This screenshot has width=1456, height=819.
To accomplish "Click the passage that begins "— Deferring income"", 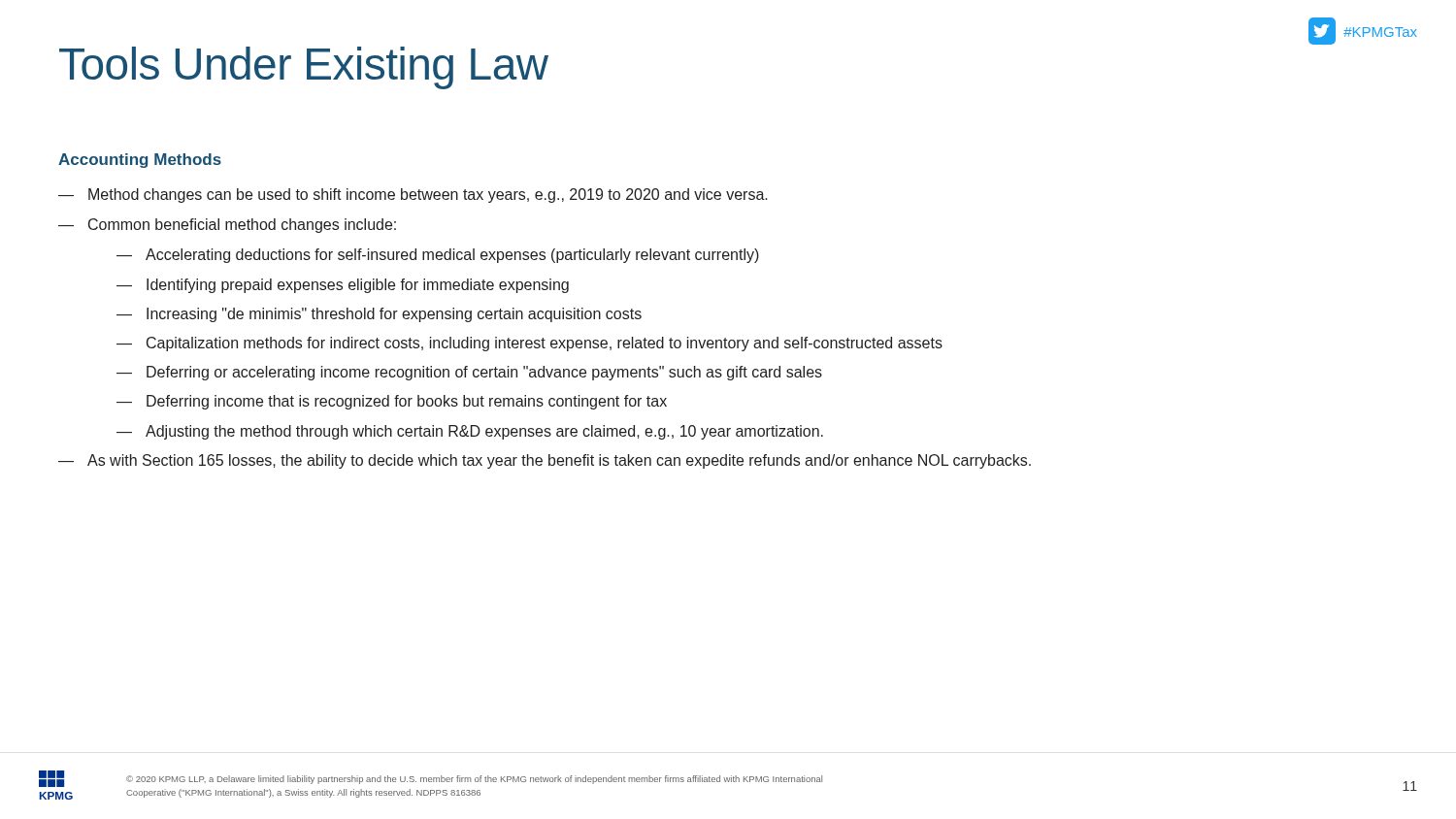I will point(392,402).
